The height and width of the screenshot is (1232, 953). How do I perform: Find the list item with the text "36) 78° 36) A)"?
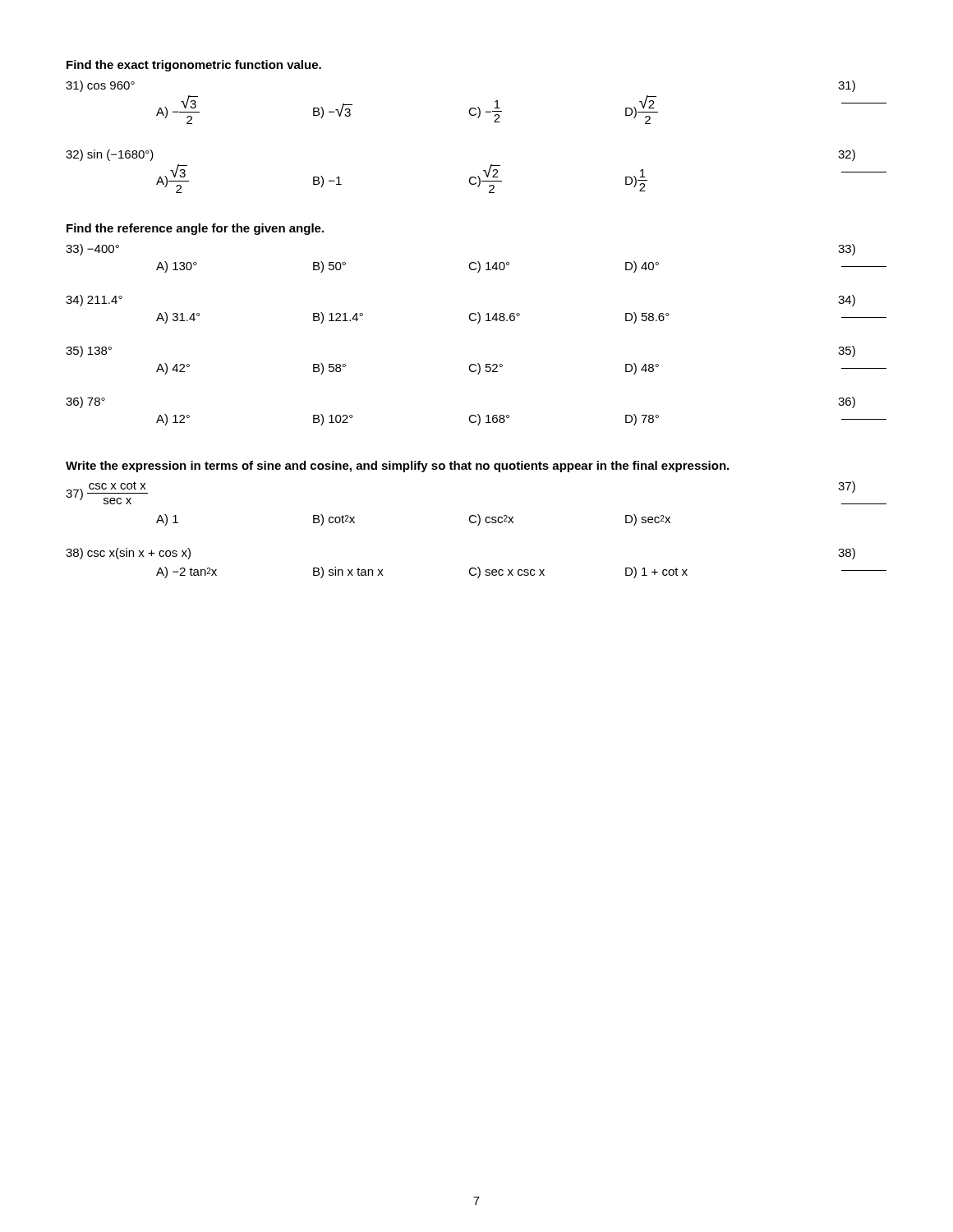pyautogui.click(x=476, y=409)
